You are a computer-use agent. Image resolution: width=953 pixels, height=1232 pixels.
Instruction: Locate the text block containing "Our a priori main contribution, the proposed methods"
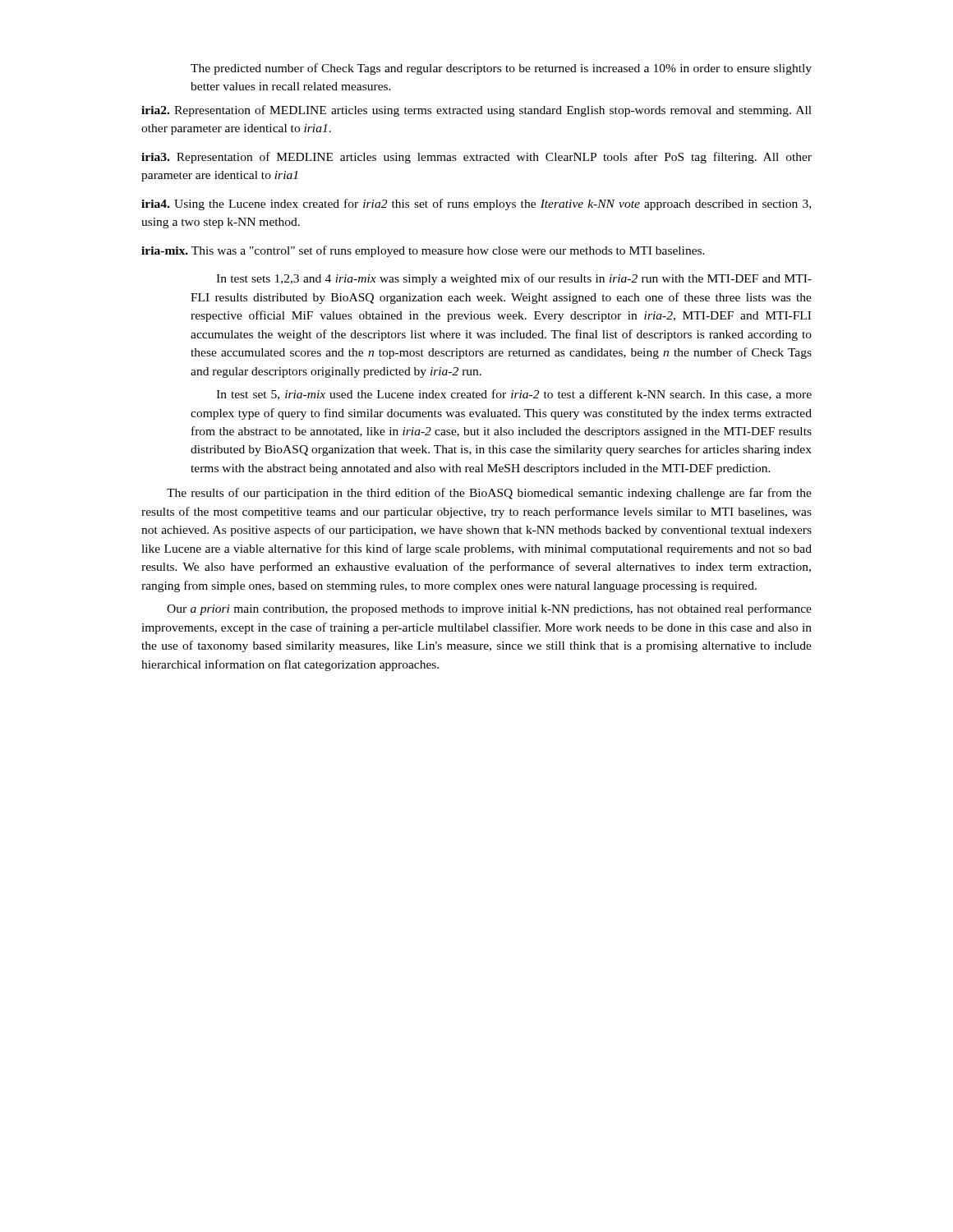[476, 637]
